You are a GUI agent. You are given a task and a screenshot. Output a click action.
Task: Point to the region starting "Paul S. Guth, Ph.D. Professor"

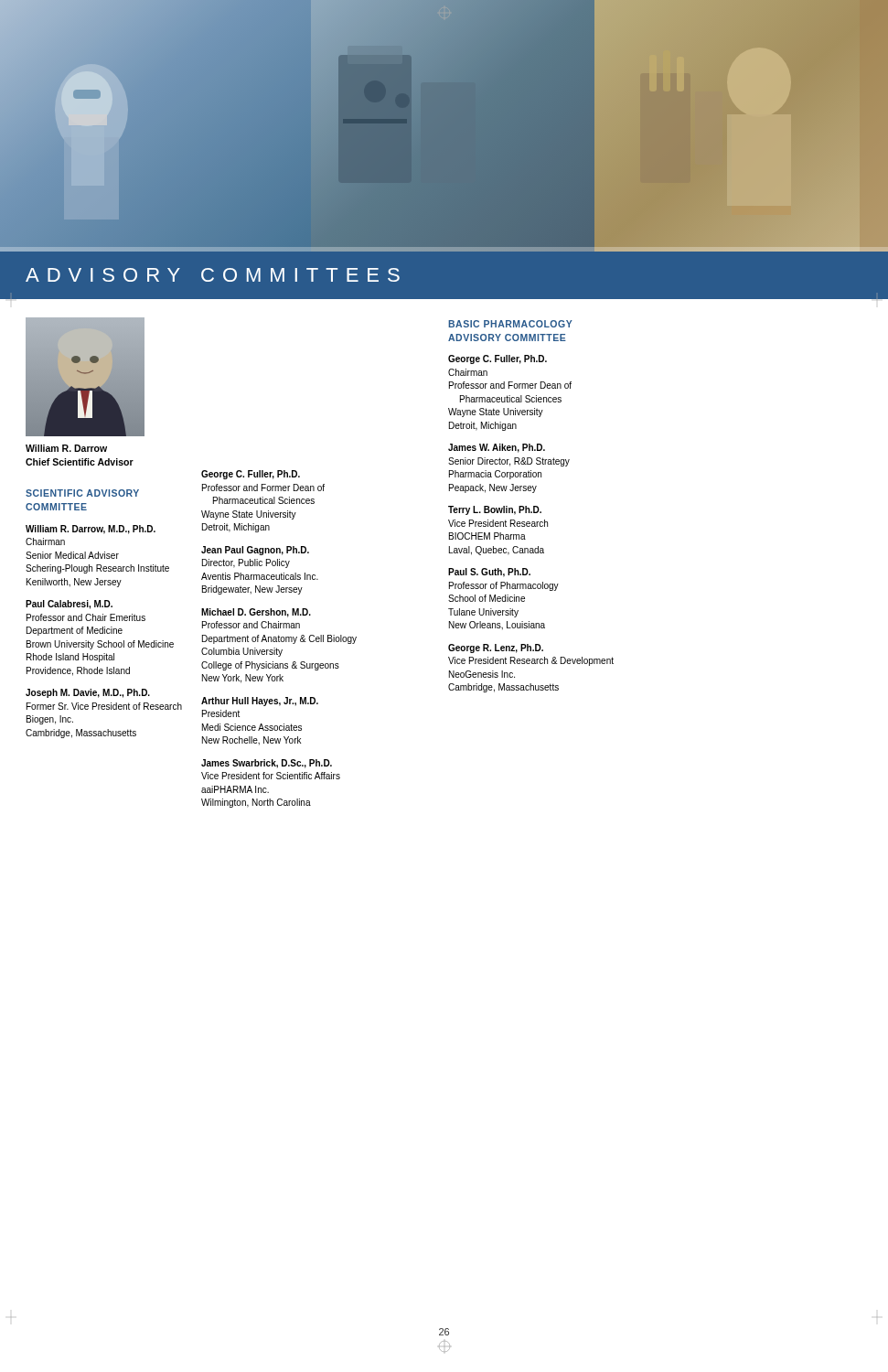coord(503,599)
